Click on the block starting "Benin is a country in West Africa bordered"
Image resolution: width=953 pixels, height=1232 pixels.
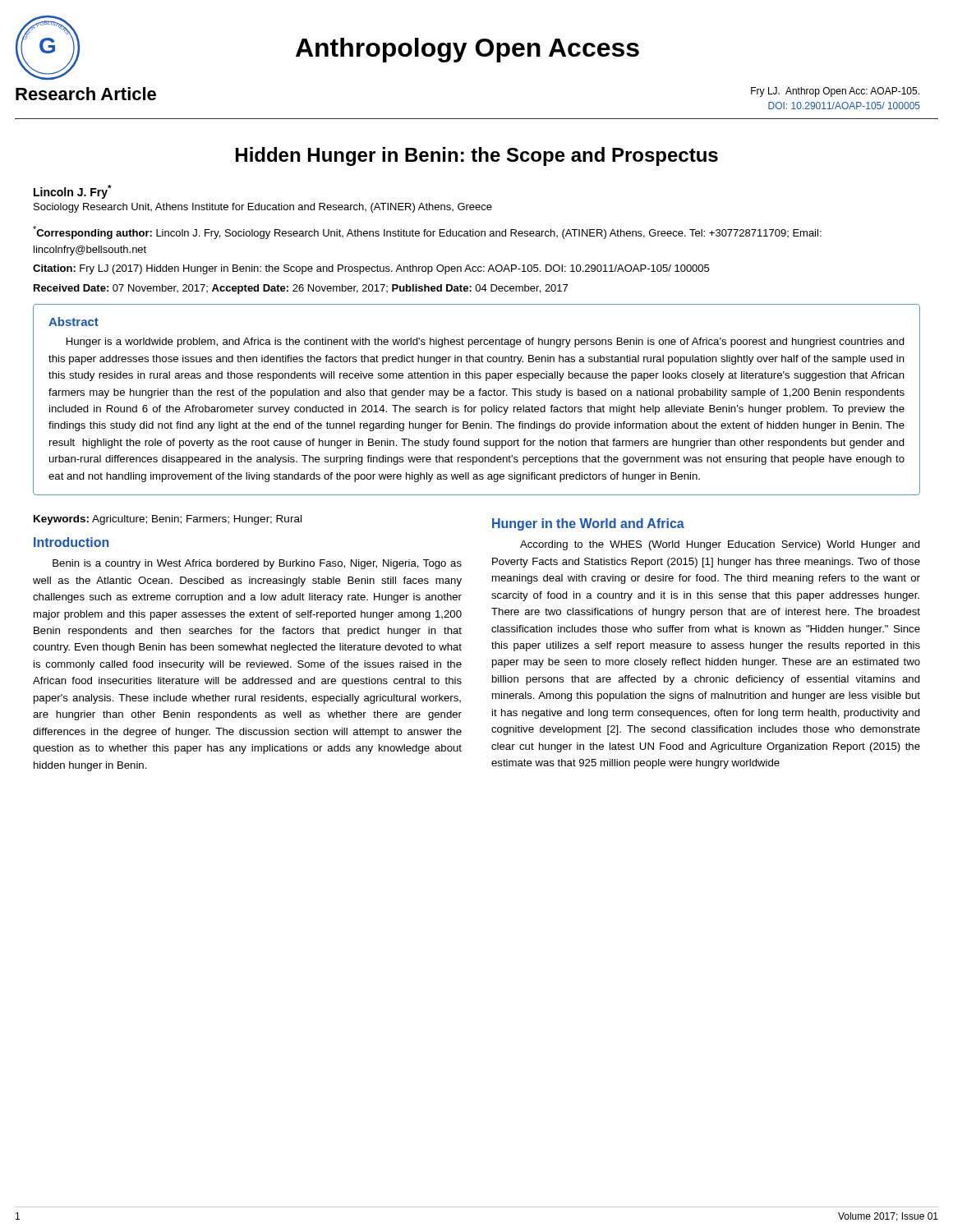point(247,664)
